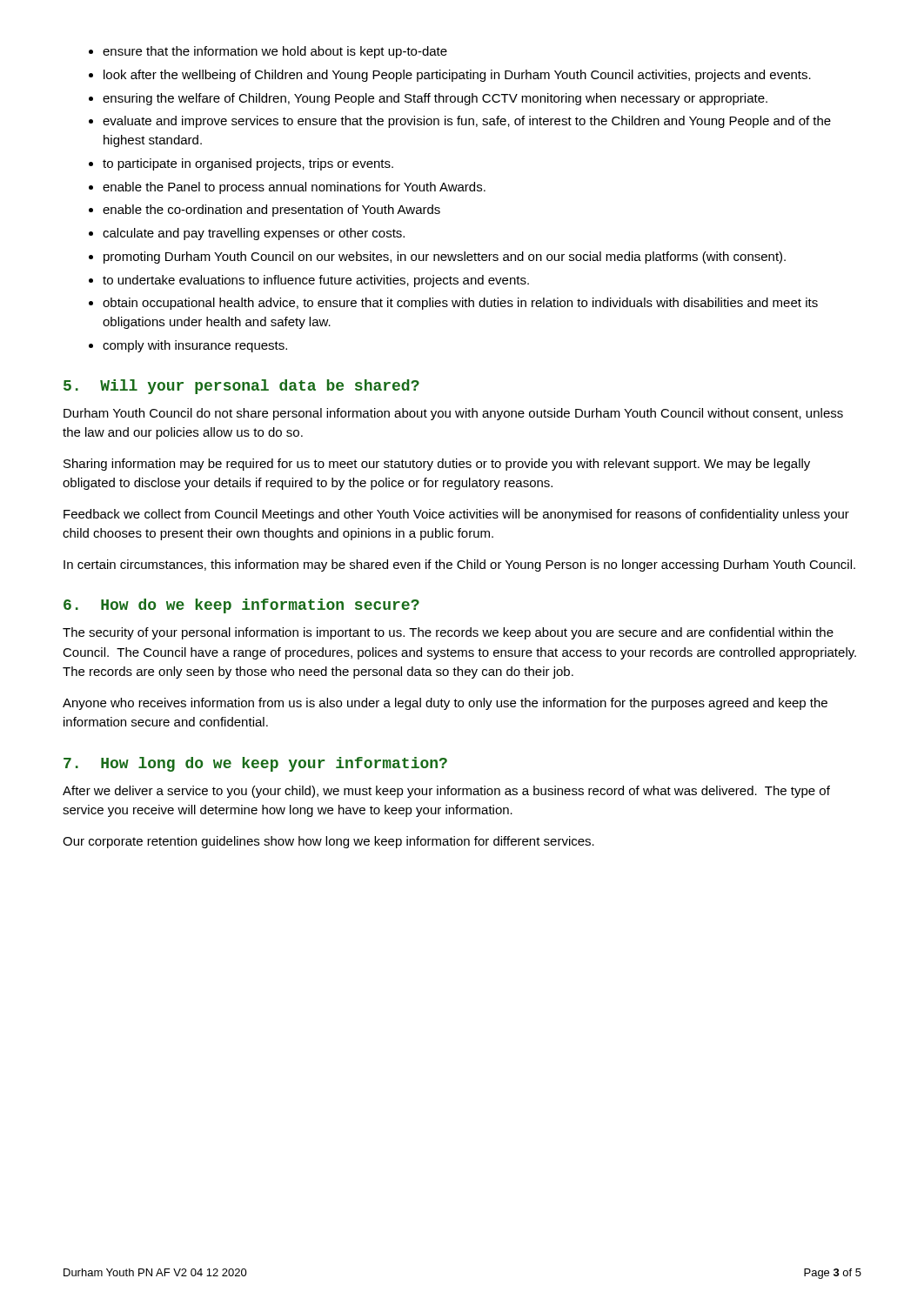Locate the list item with the text "enable the co-ordination and presentation"

[272, 209]
